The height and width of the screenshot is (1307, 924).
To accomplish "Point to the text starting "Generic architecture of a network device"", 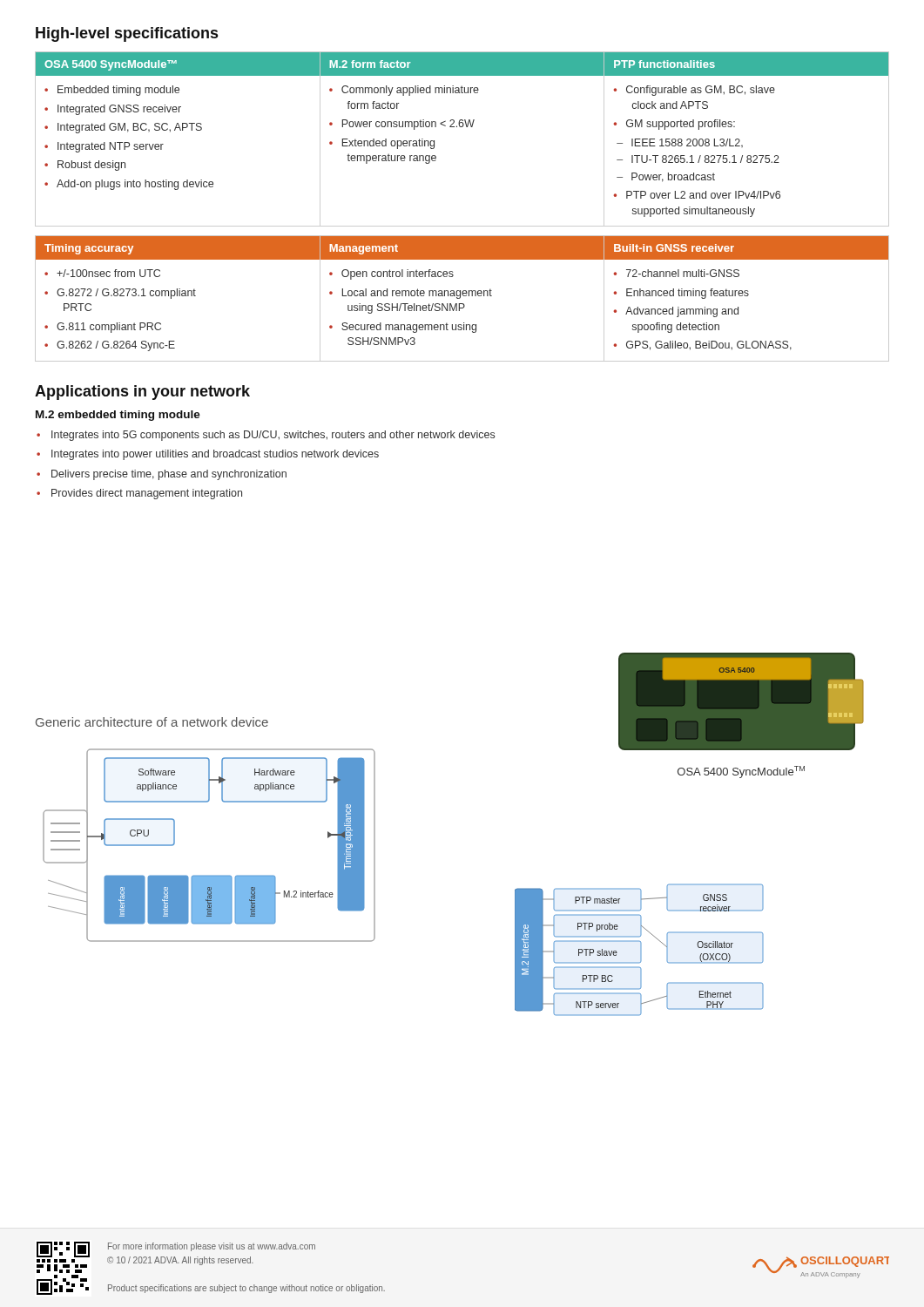I will 152,722.
